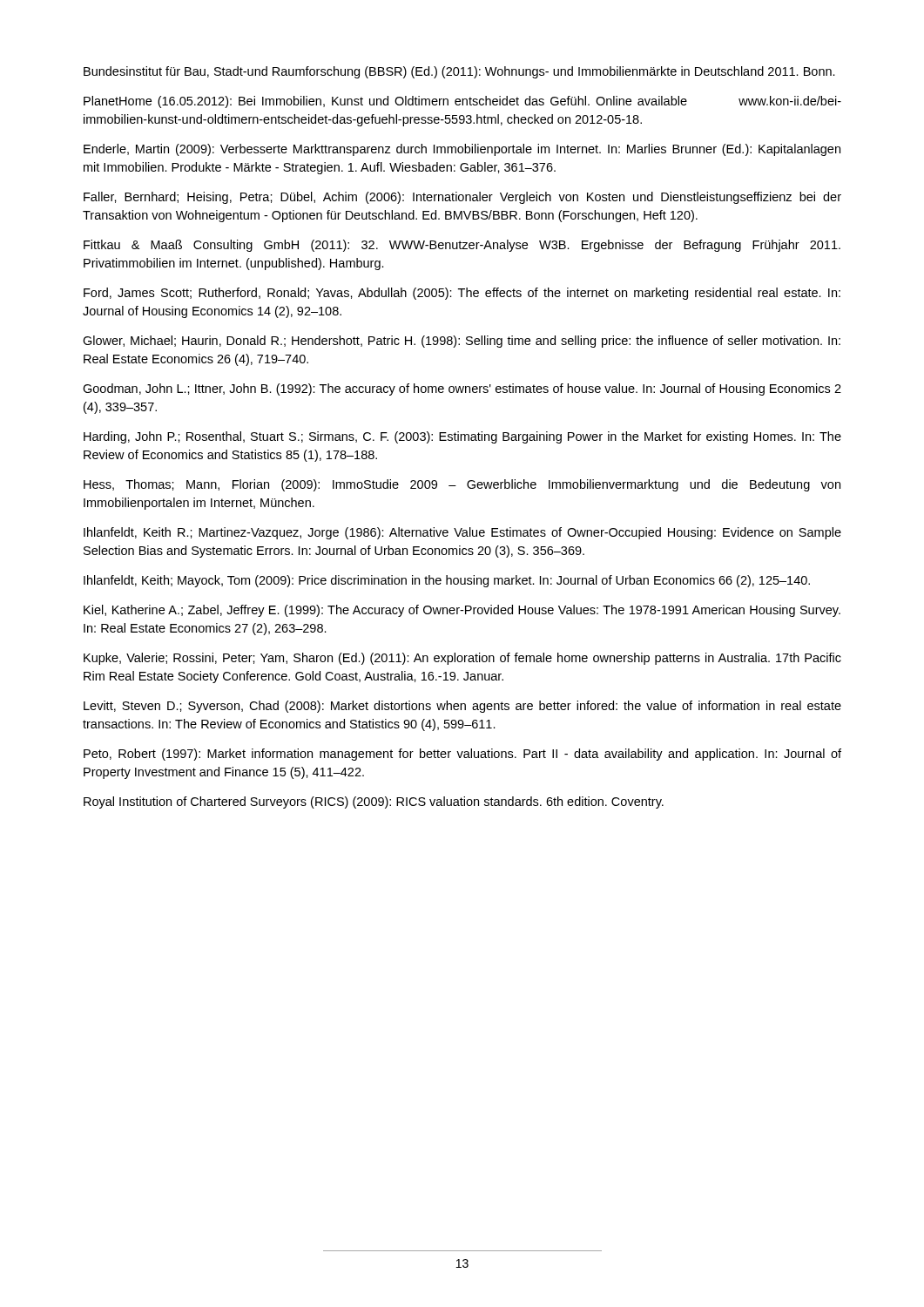This screenshot has height=1307, width=924.
Task: Find the region starting "Faller, Bernhard; Heising, Petra; Dübel, Achim"
Action: (x=462, y=206)
